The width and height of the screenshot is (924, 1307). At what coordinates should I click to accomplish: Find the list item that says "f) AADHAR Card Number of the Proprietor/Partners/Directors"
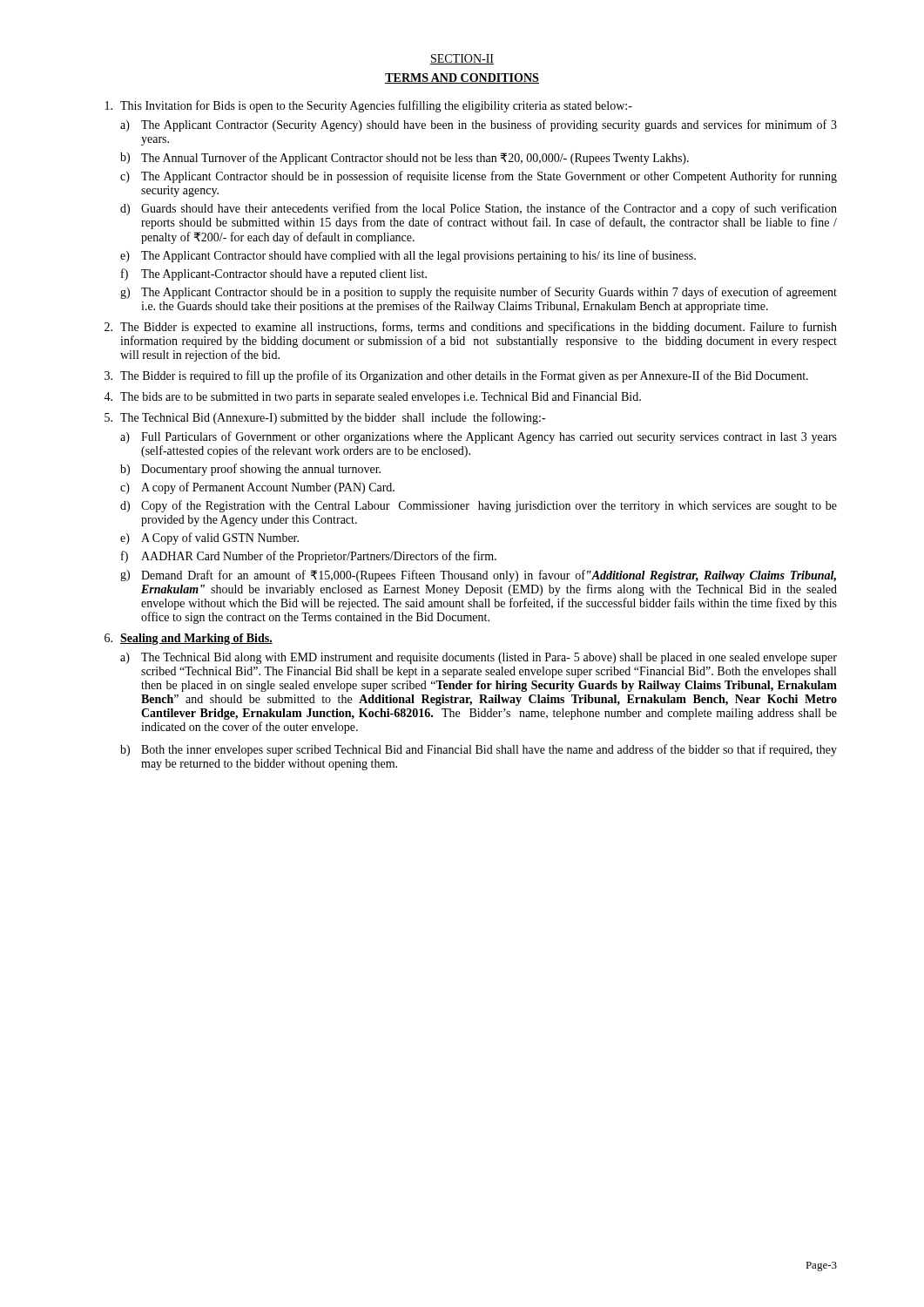(x=479, y=557)
